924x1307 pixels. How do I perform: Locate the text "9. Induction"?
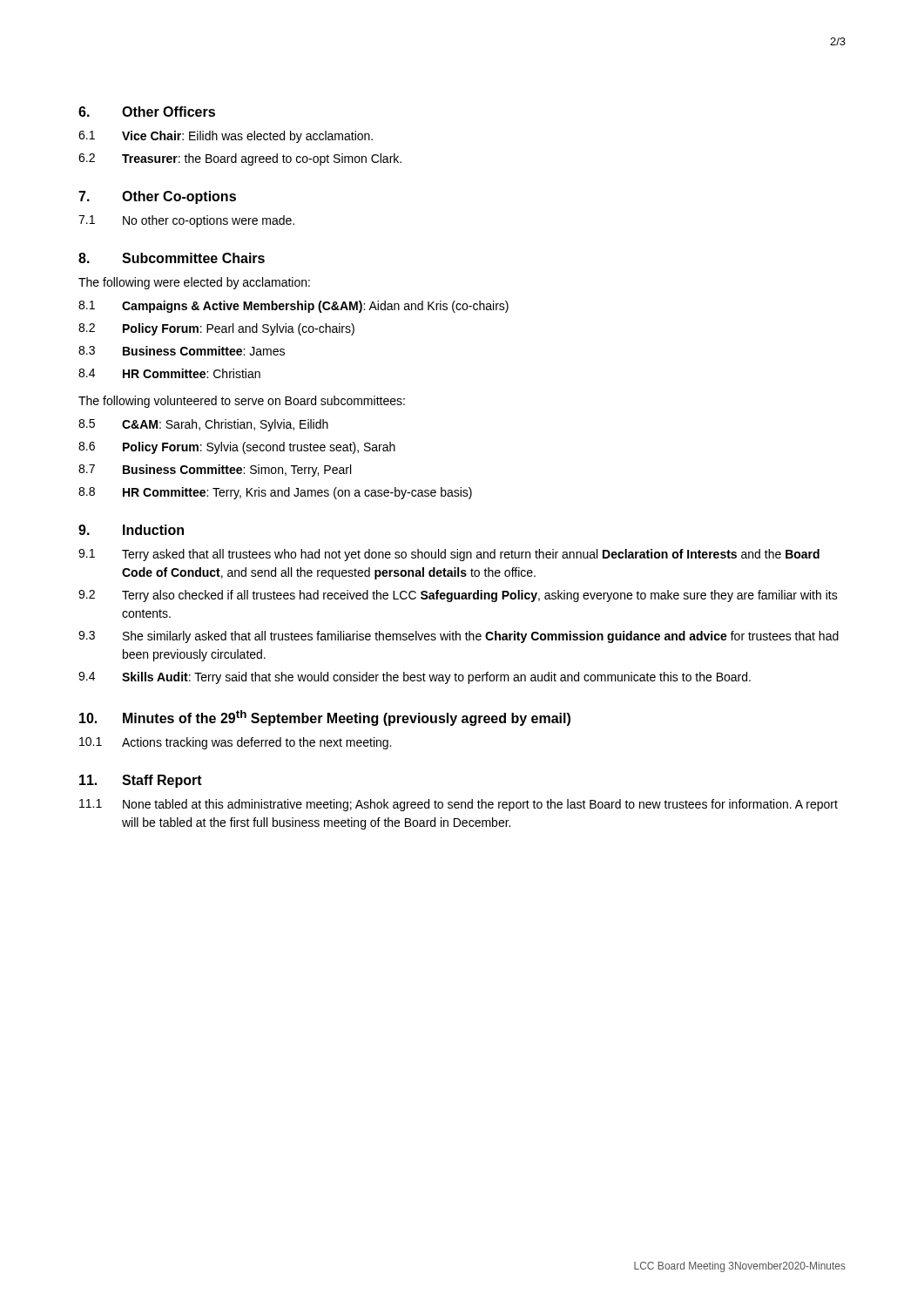[131, 531]
